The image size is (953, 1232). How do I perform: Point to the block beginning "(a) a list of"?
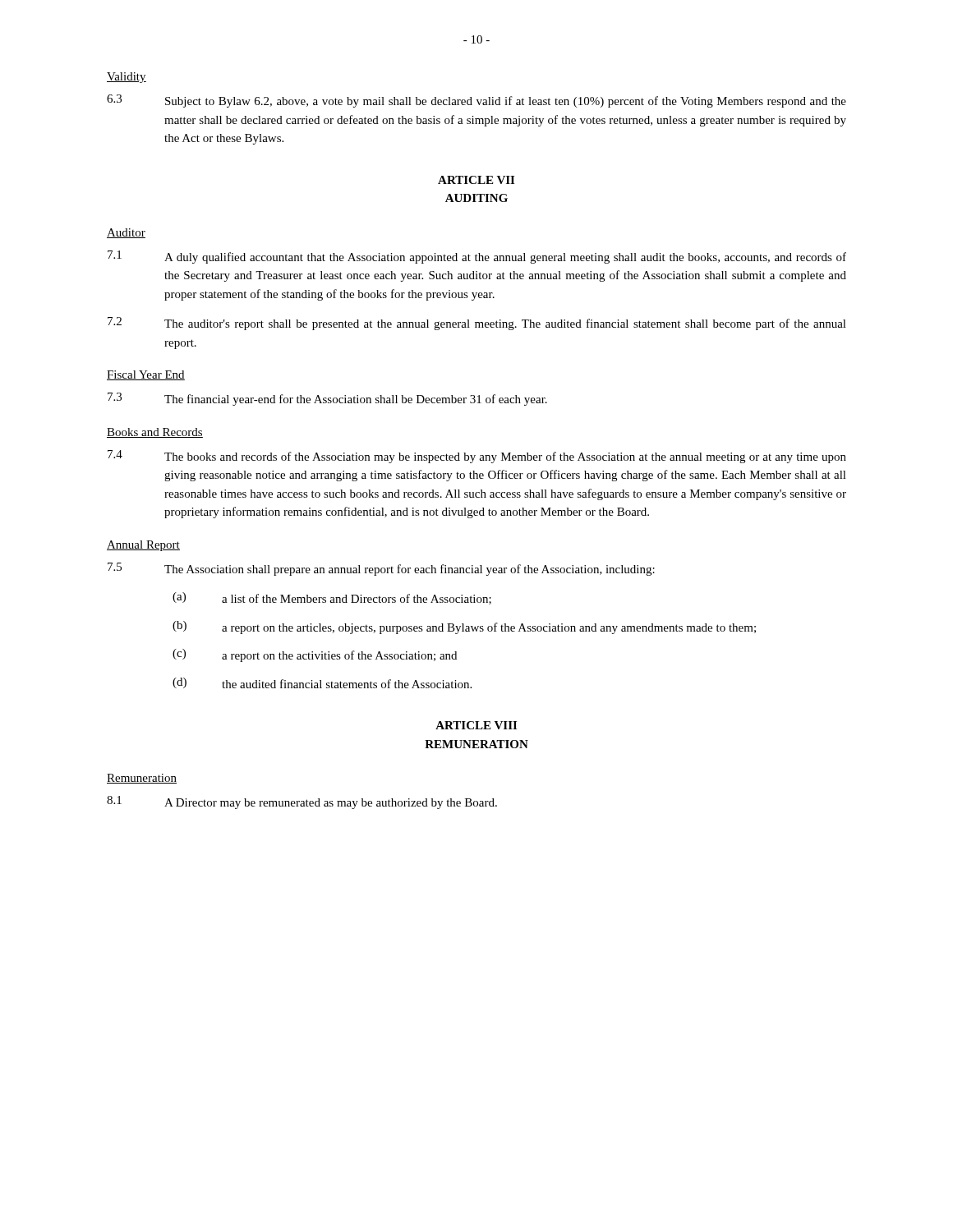coord(332,598)
